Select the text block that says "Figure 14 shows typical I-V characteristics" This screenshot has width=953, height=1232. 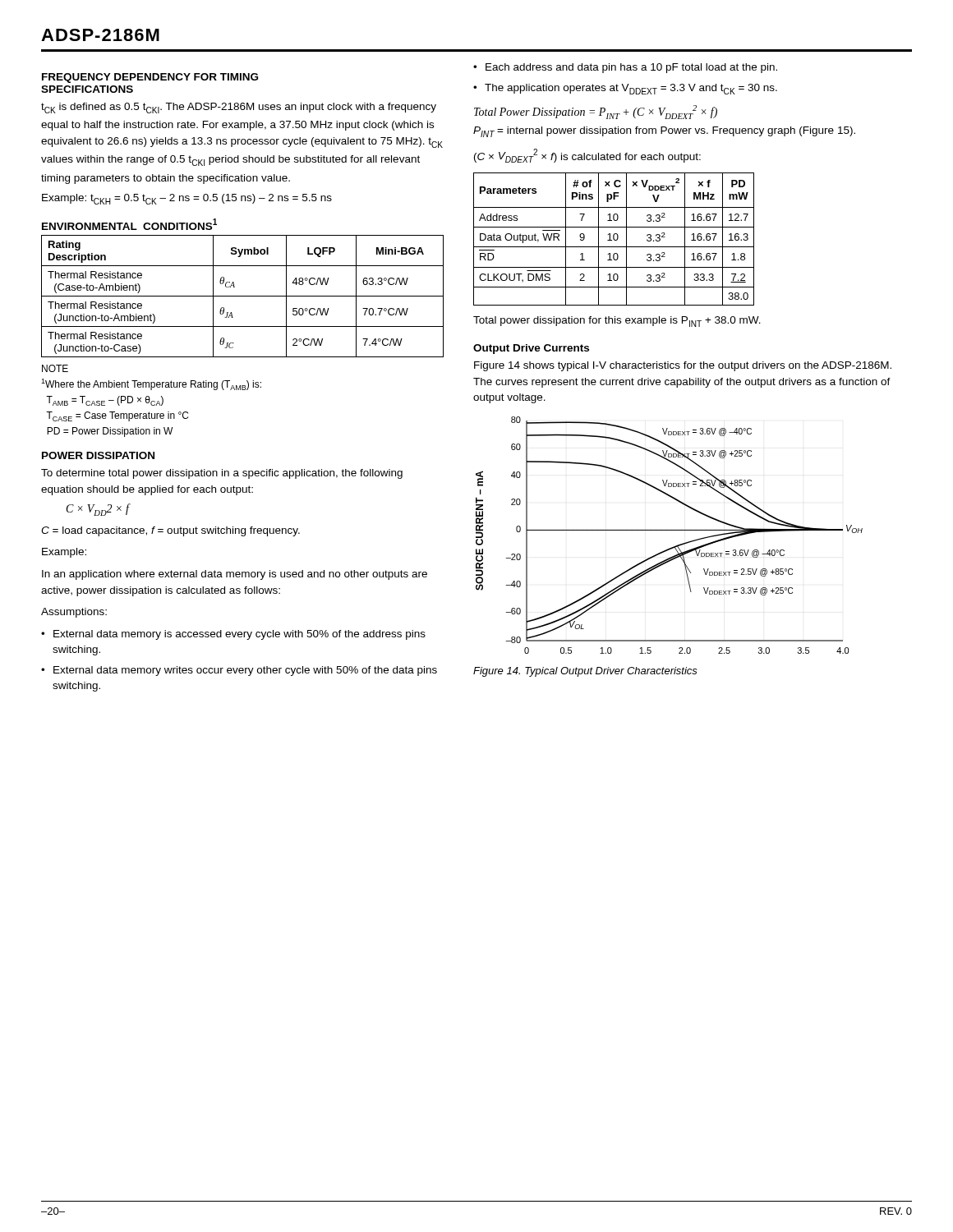coord(693,381)
